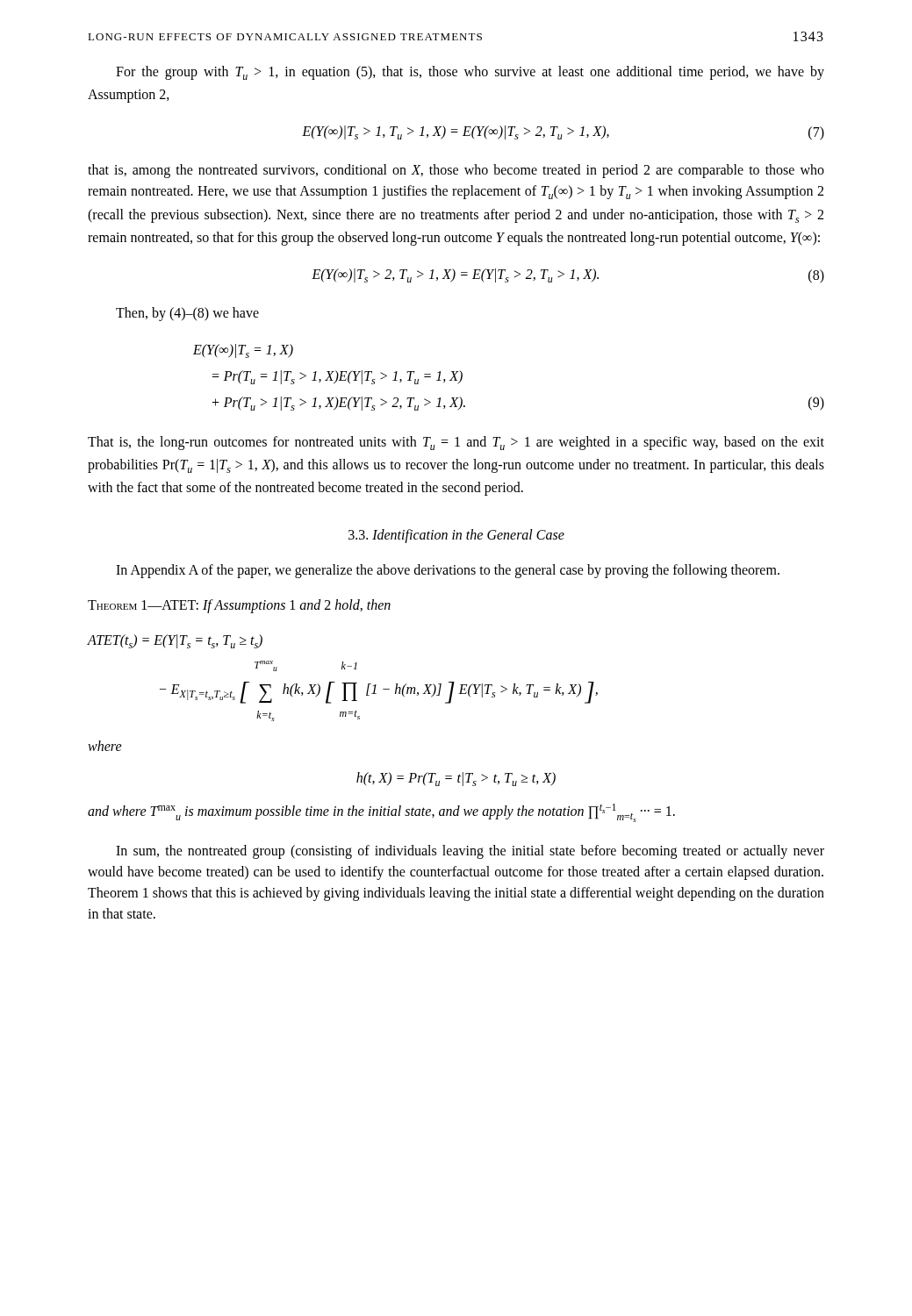
Task: Where is the section header that starts "3.3. Identification in"?
Action: [x=456, y=535]
